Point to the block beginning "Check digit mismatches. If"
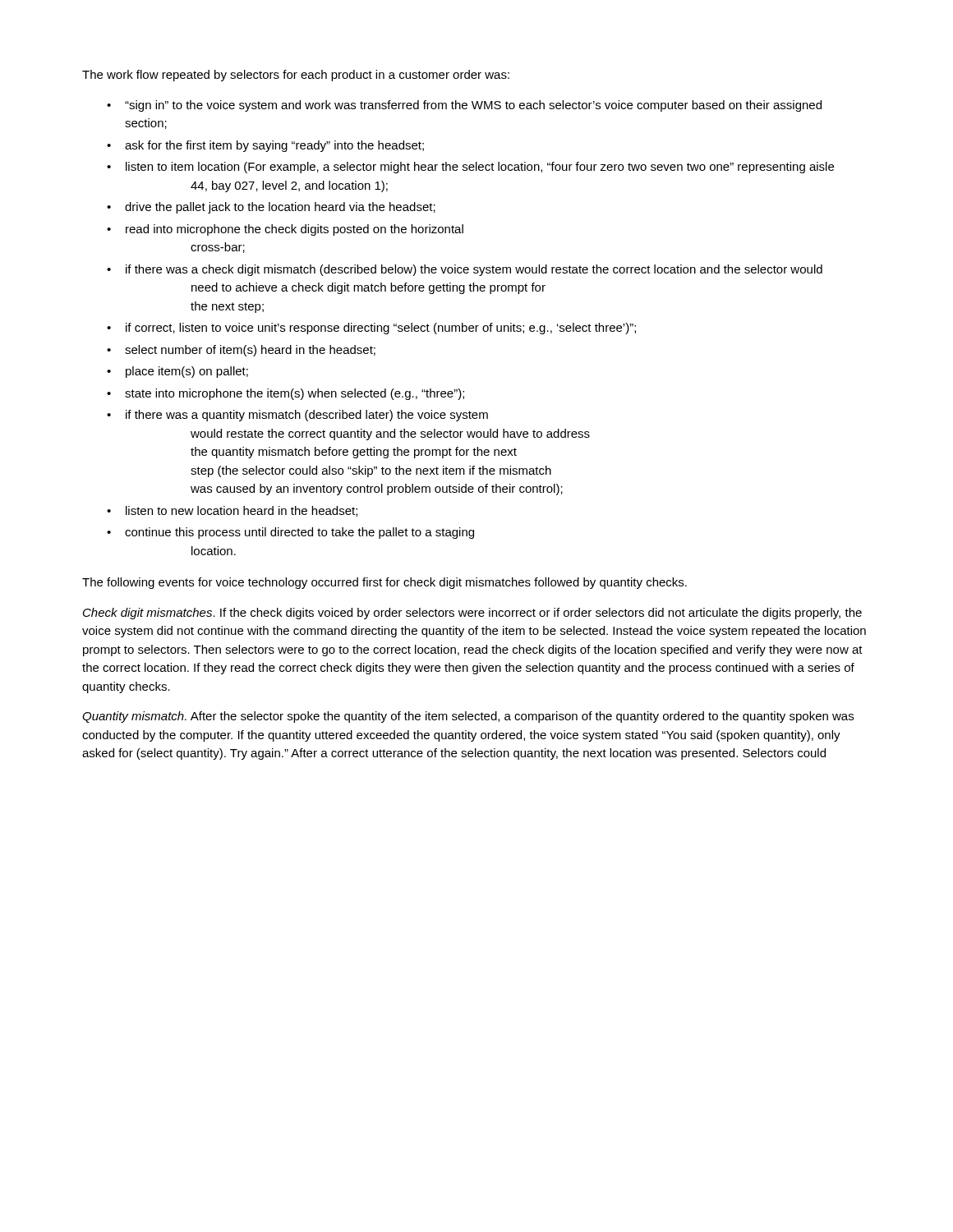Viewport: 953px width, 1232px height. [474, 649]
